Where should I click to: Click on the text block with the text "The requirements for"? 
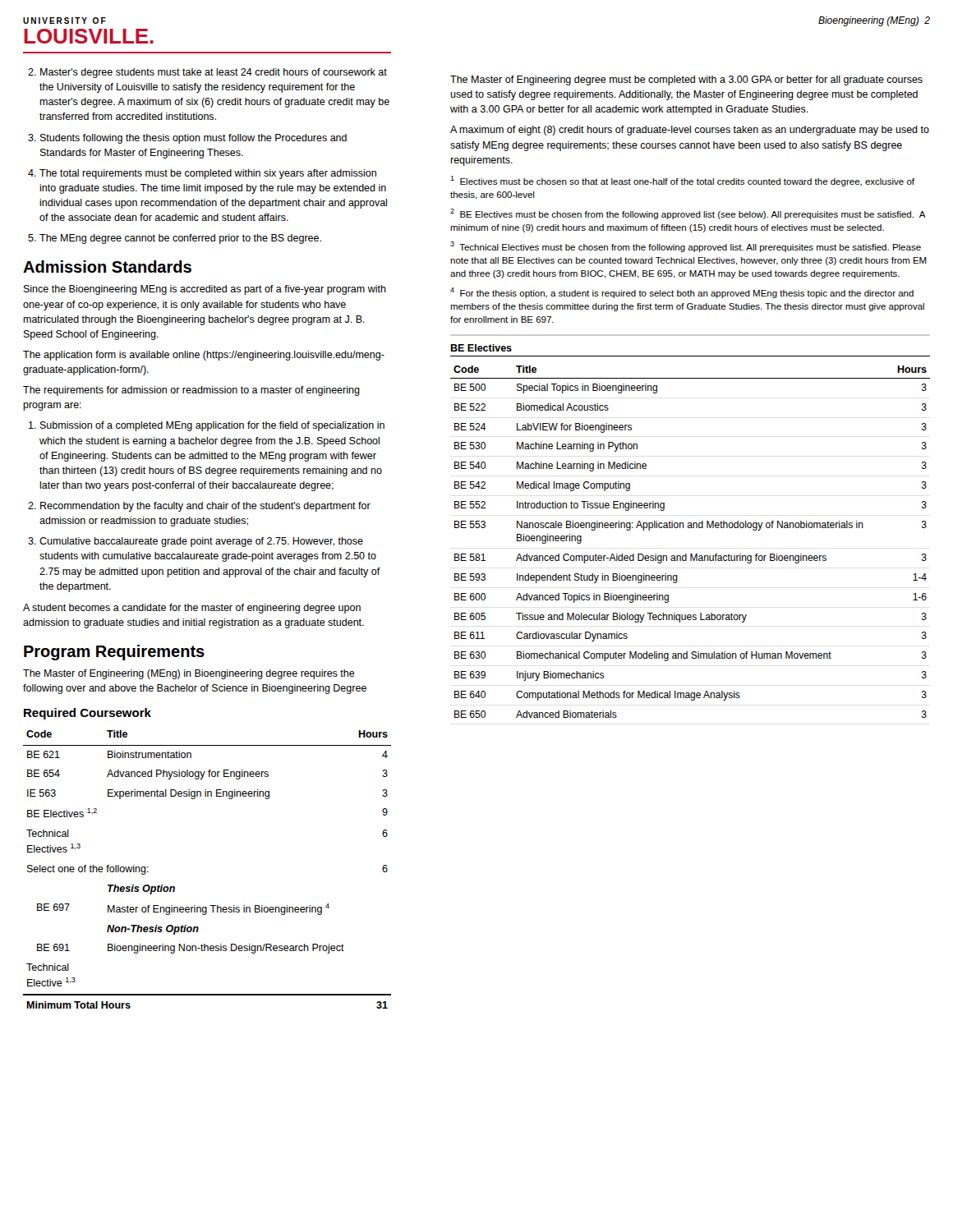(191, 398)
